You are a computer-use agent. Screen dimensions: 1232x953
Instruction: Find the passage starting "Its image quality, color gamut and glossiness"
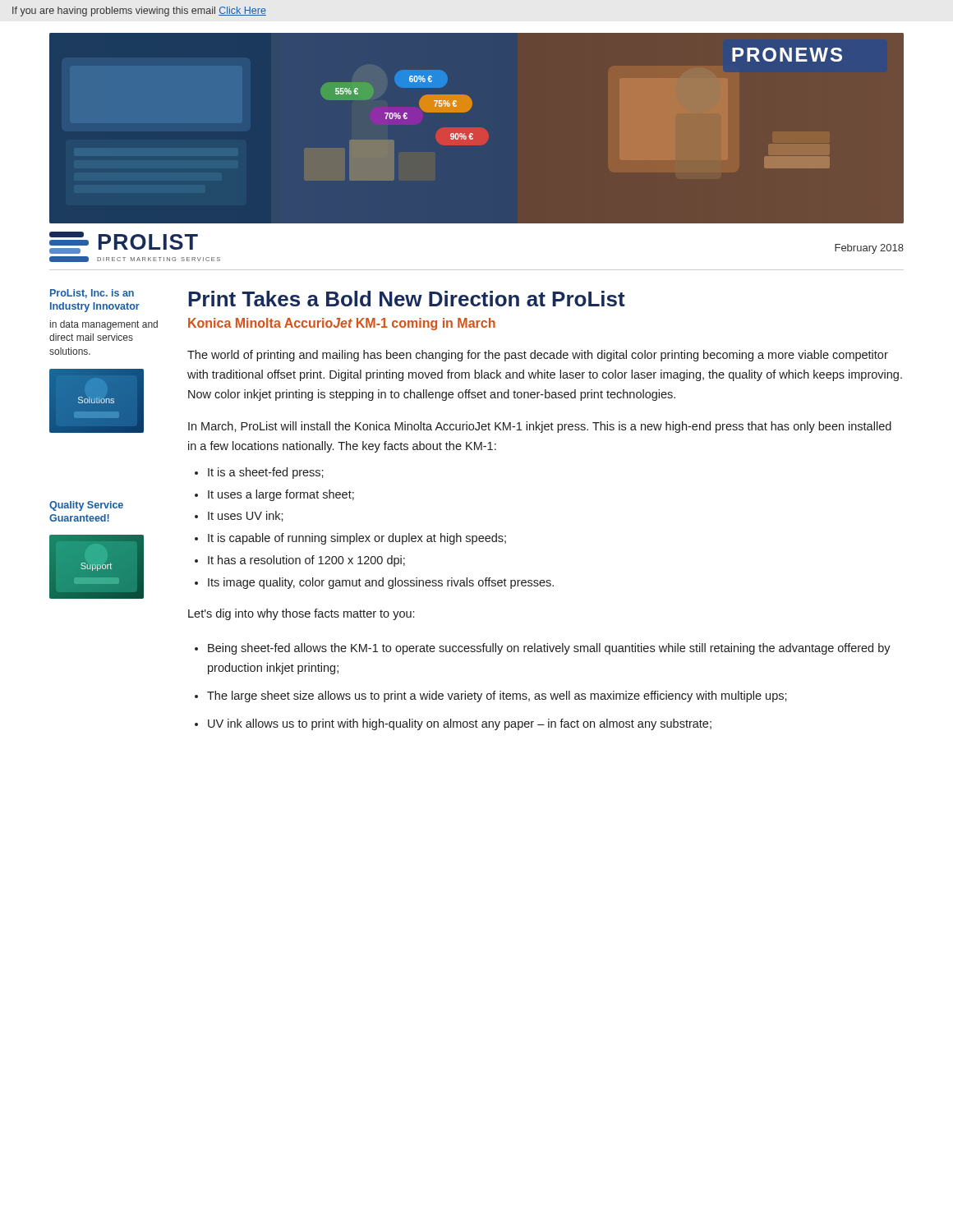coord(381,582)
